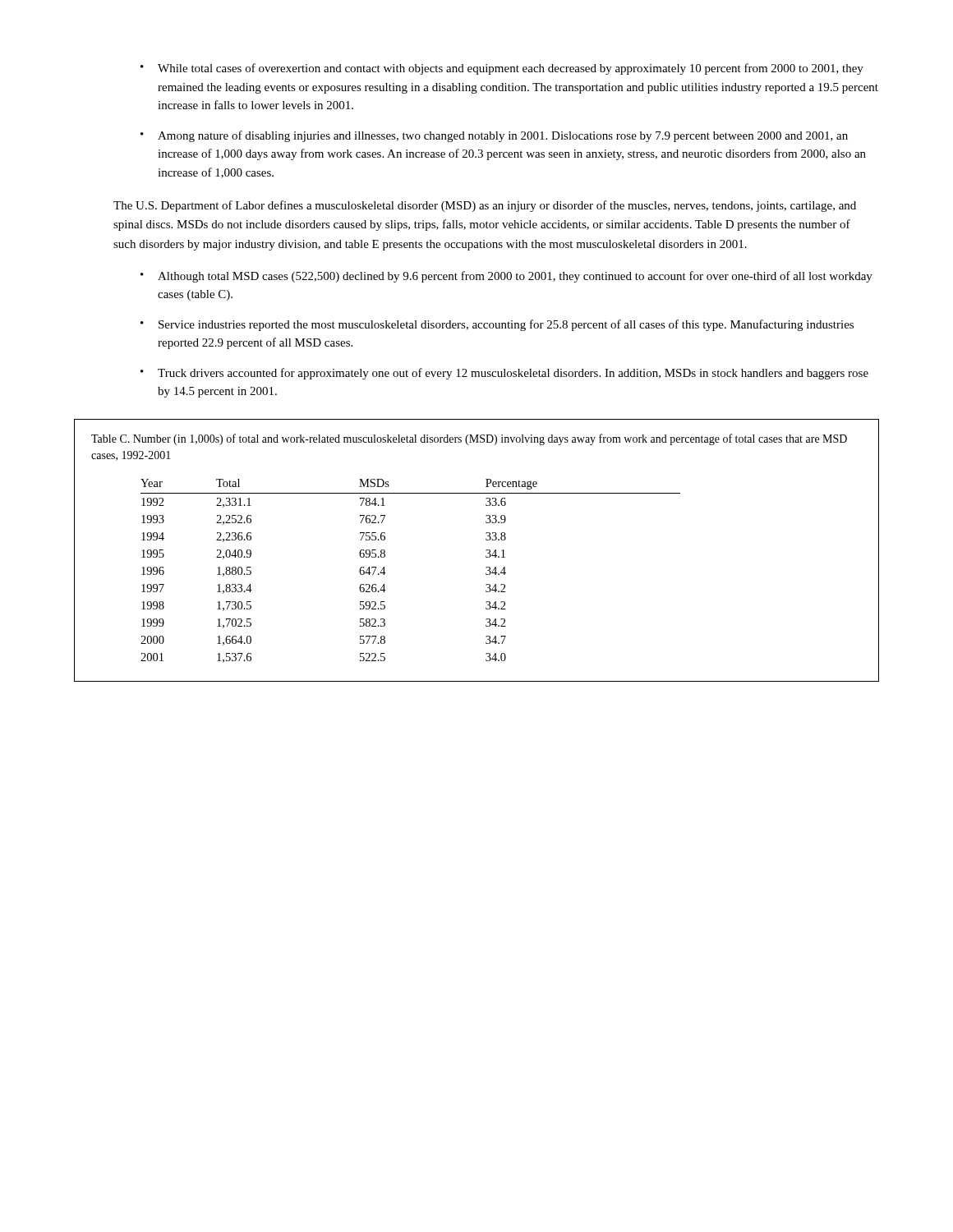The image size is (953, 1232).
Task: Locate the text block with the text "The U.S. Department of Labor defines a"
Action: click(485, 224)
